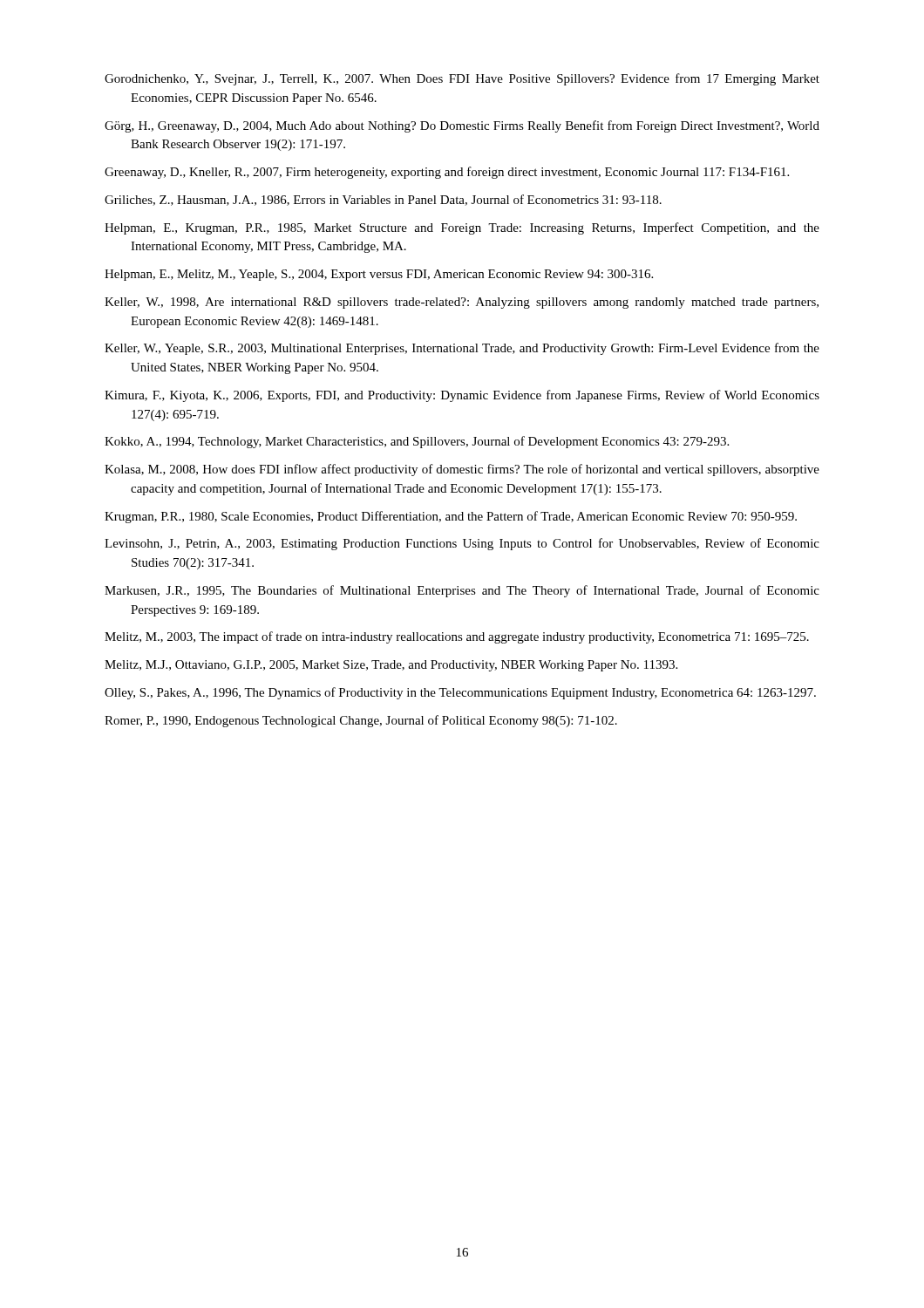
Task: Navigate to the passage starting "Gorodnichenko, Y., Svejnar, J., Terrell,"
Action: point(462,88)
